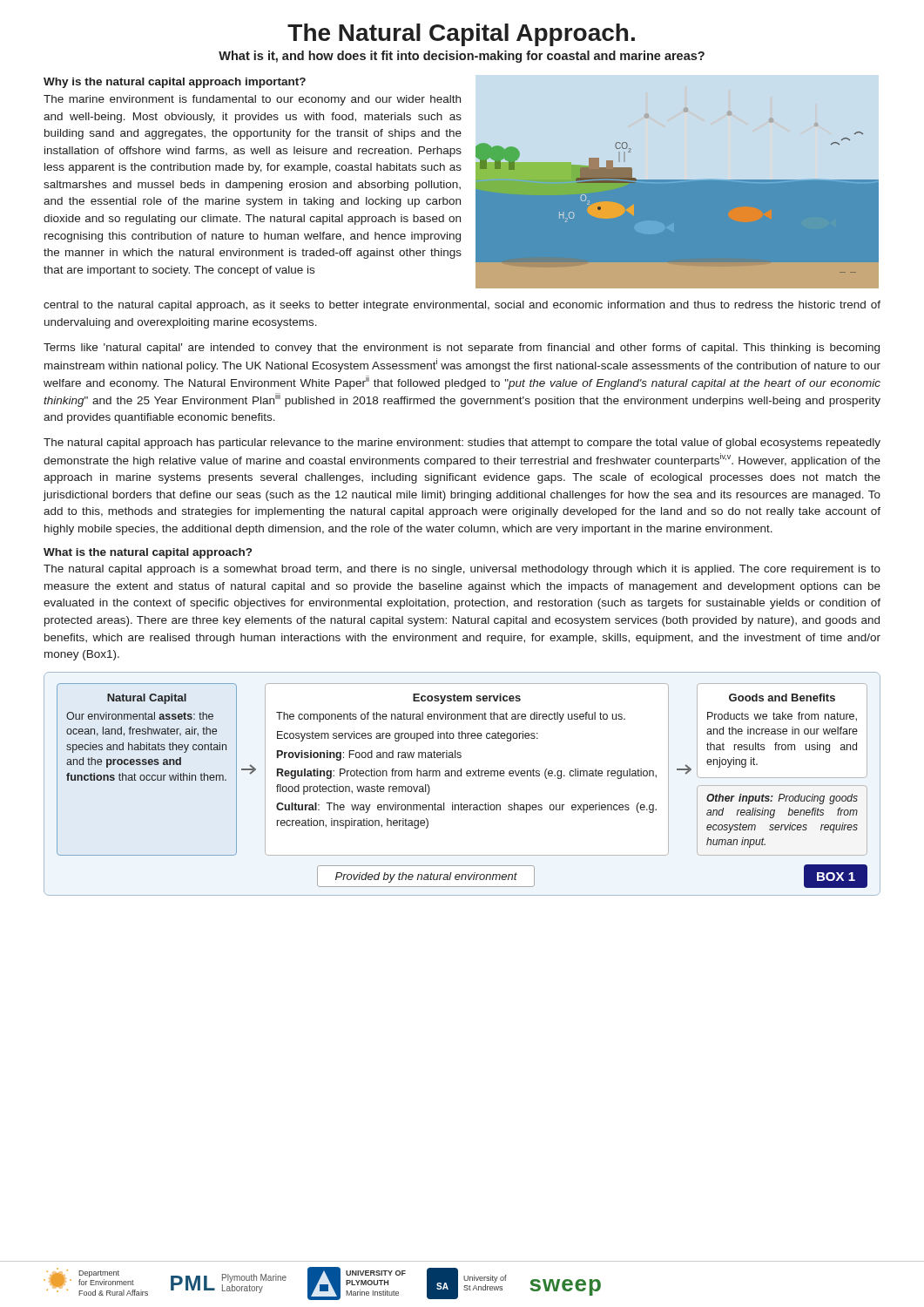The width and height of the screenshot is (924, 1307).
Task: Where does it say "What is the natural capital approach?"?
Action: click(x=148, y=552)
